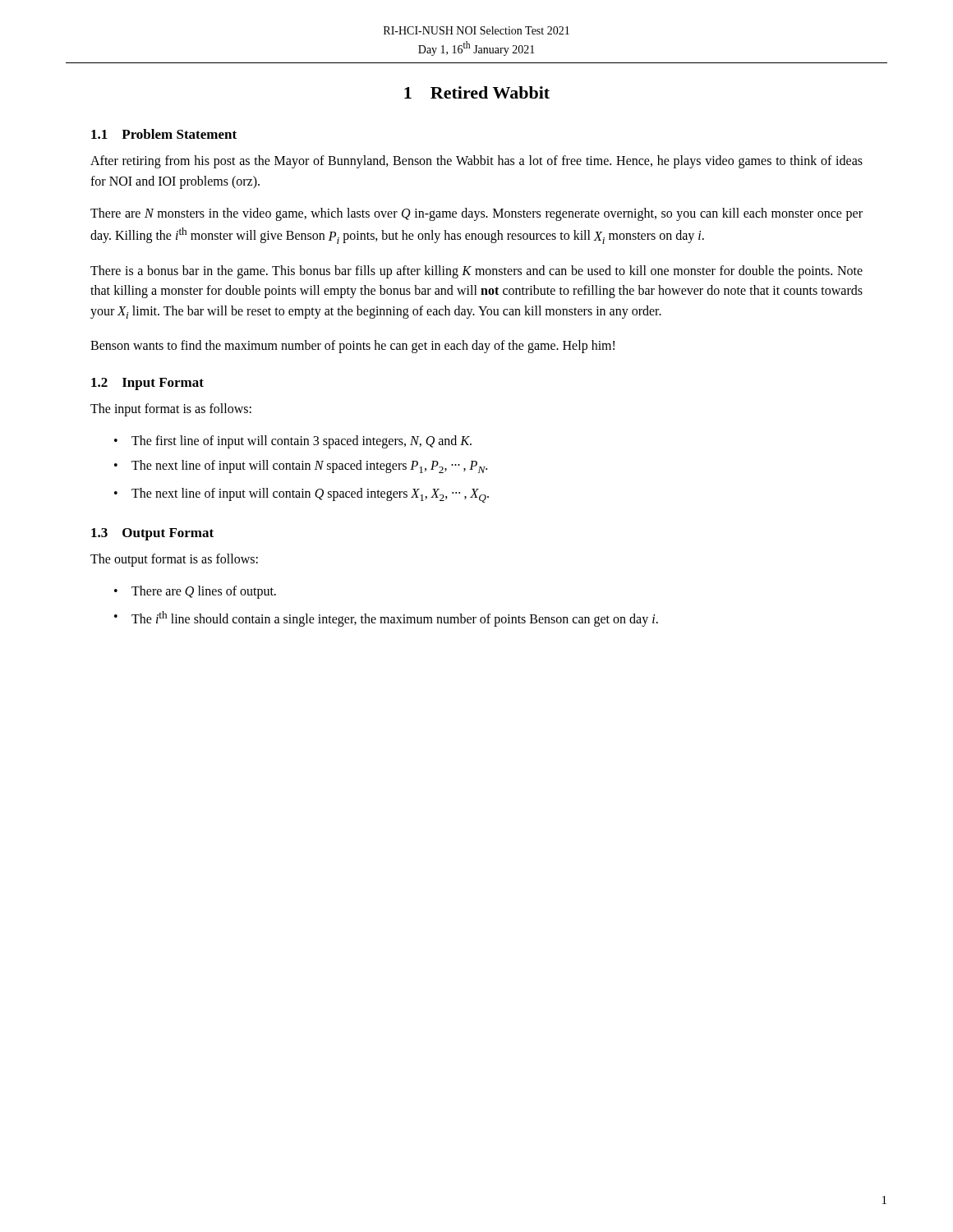
Task: Click on the list item containing "• The first line of"
Action: coord(293,441)
